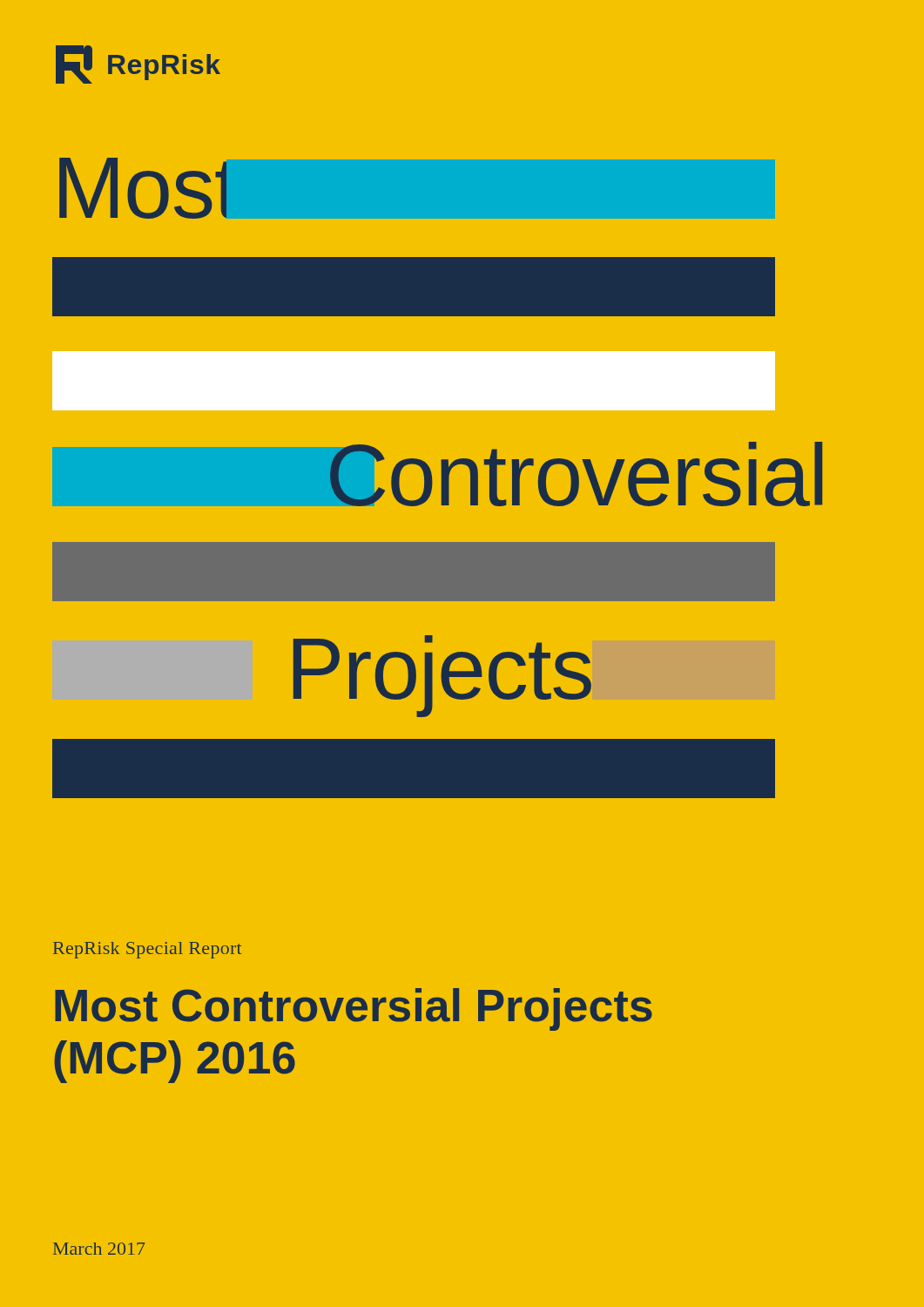924x1307 pixels.
Task: Click where it says "Most Controversial Projects (MCP) 2016"
Action: tap(353, 1032)
